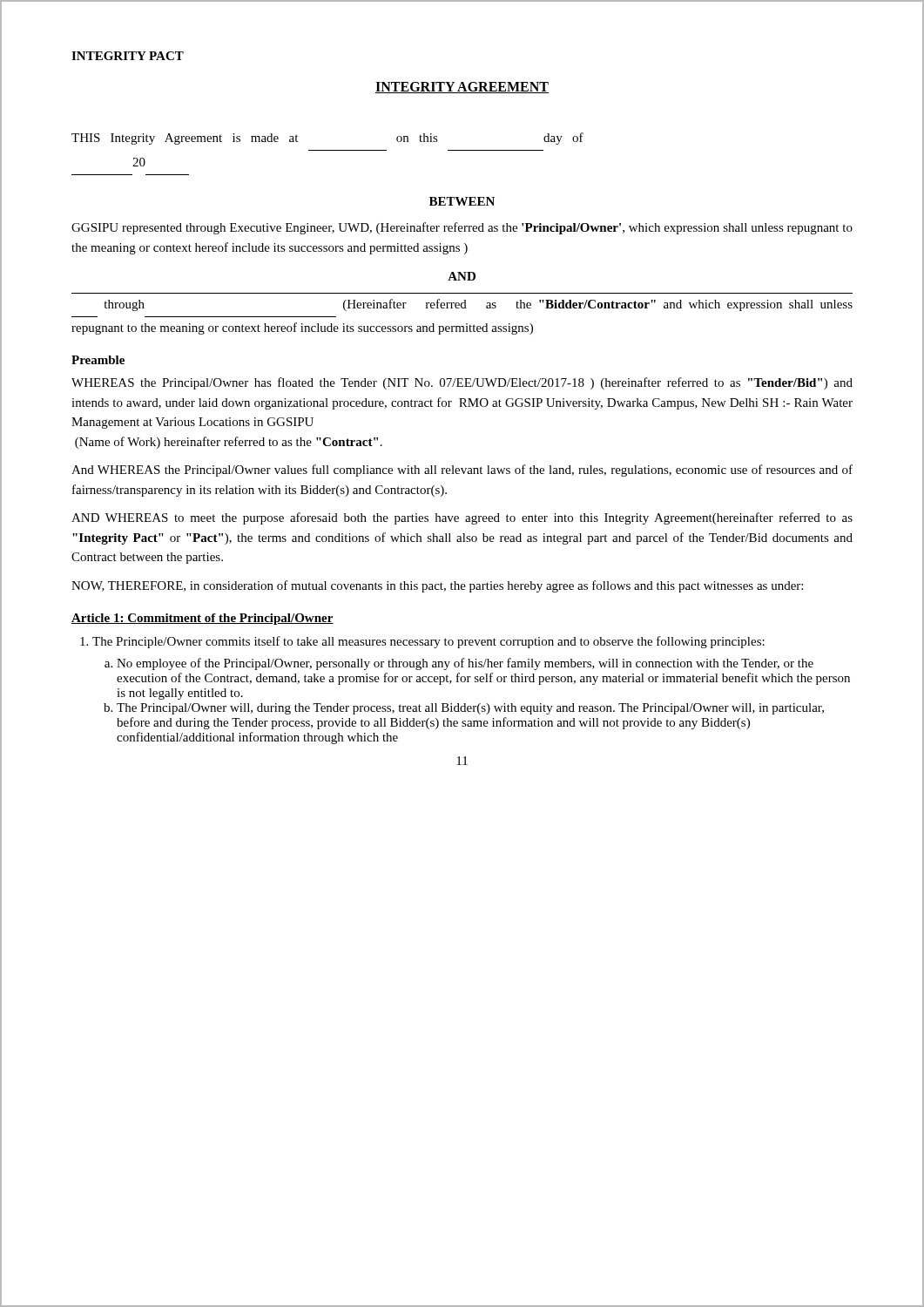Point to the region starting "AND WHEREAS to meet the purpose"
Viewport: 924px width, 1307px height.
coord(462,537)
